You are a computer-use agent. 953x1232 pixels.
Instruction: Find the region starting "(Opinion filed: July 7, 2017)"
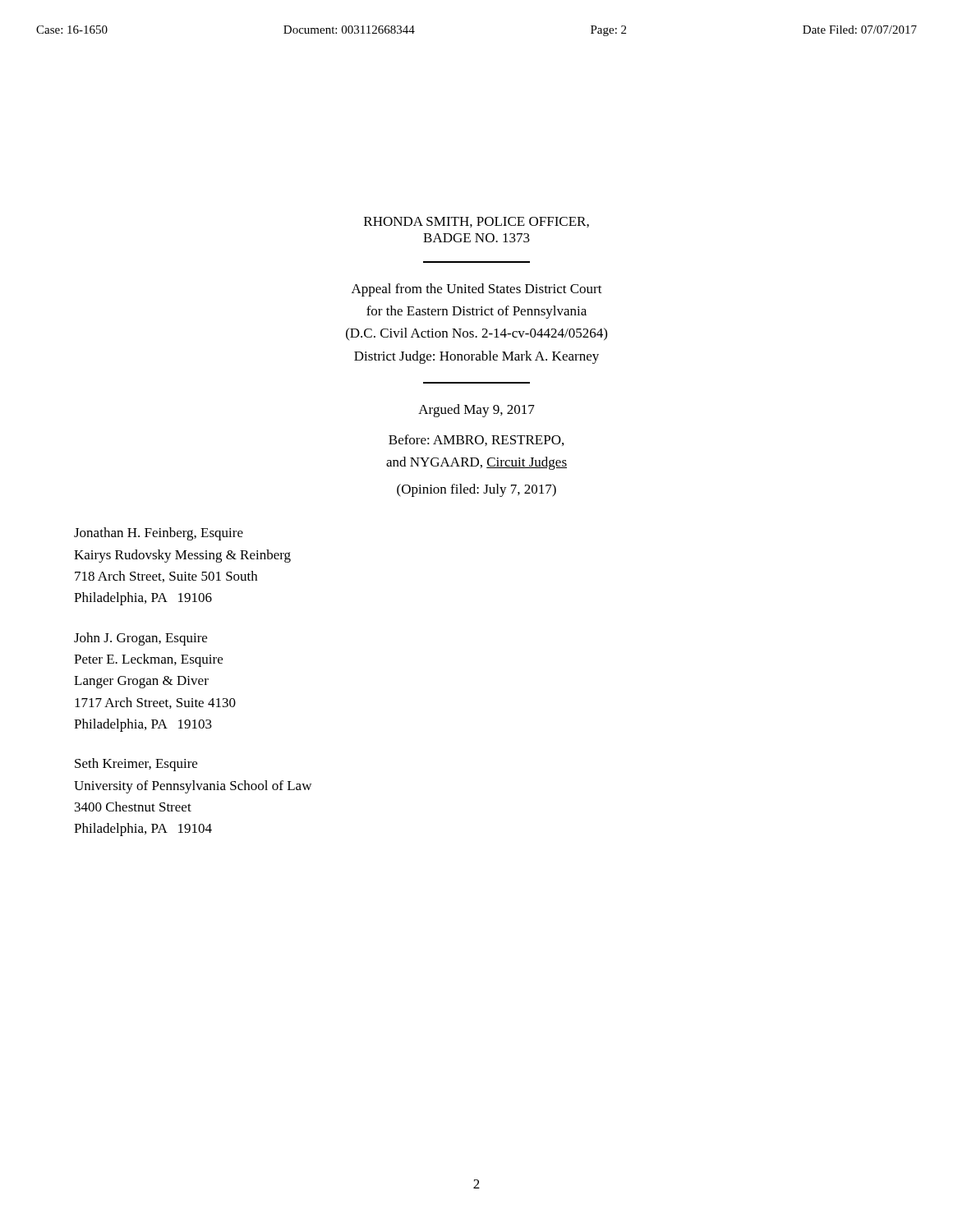pos(476,489)
